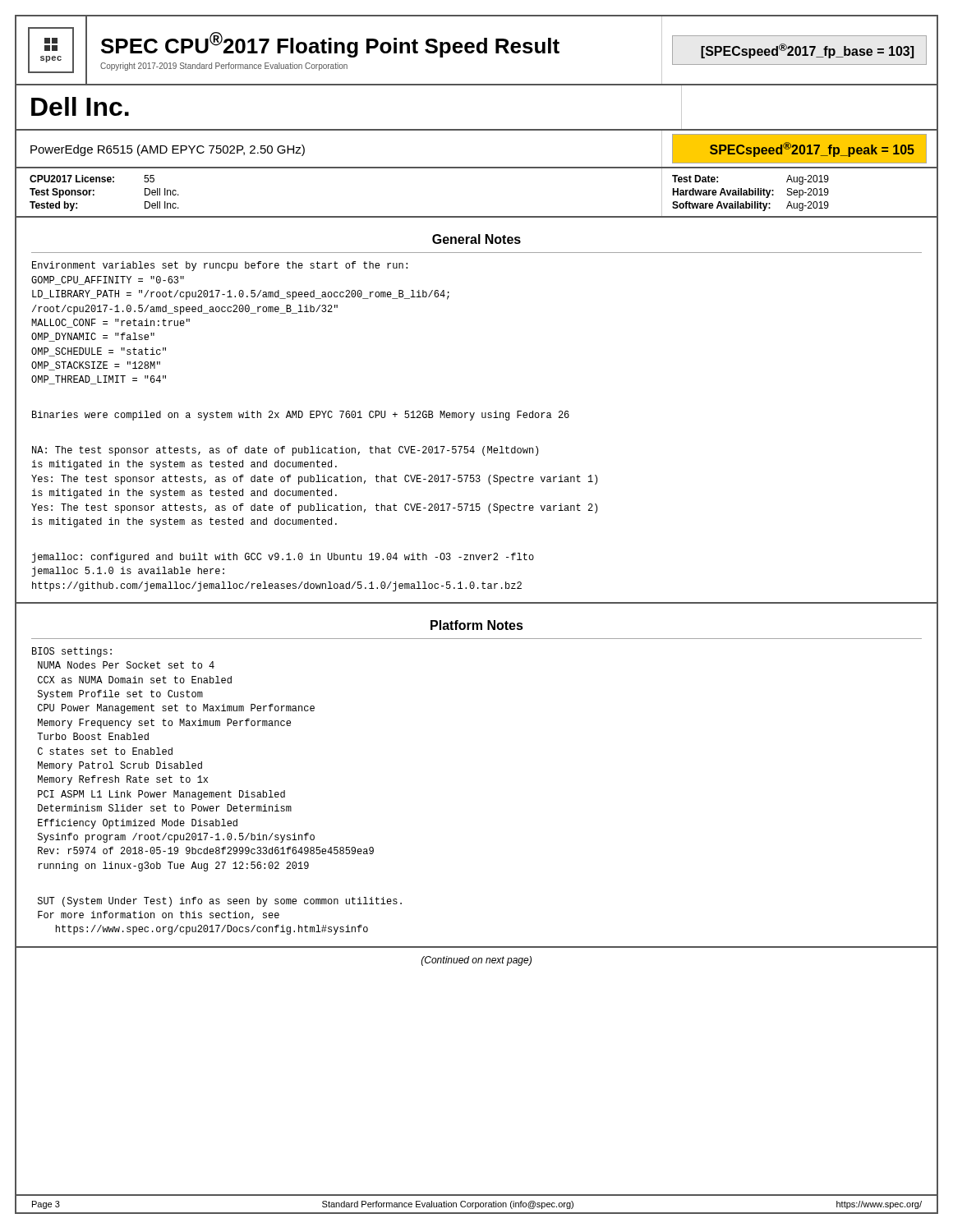The width and height of the screenshot is (953, 1232).
Task: Point to the text starting "Test Sponsor: Dell"
Action: pyautogui.click(x=104, y=192)
